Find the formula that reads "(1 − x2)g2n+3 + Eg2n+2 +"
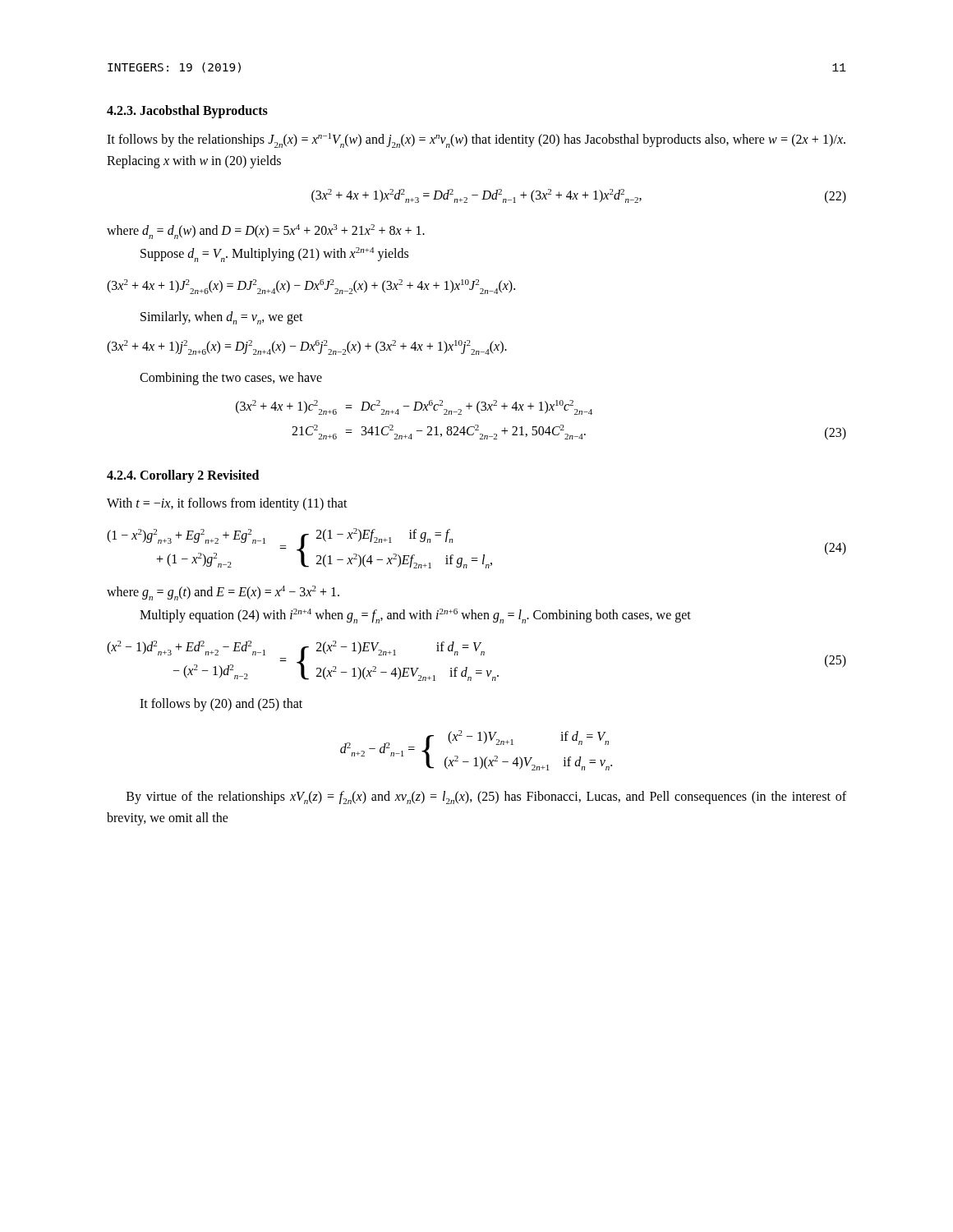The height and width of the screenshot is (1232, 953). 476,548
